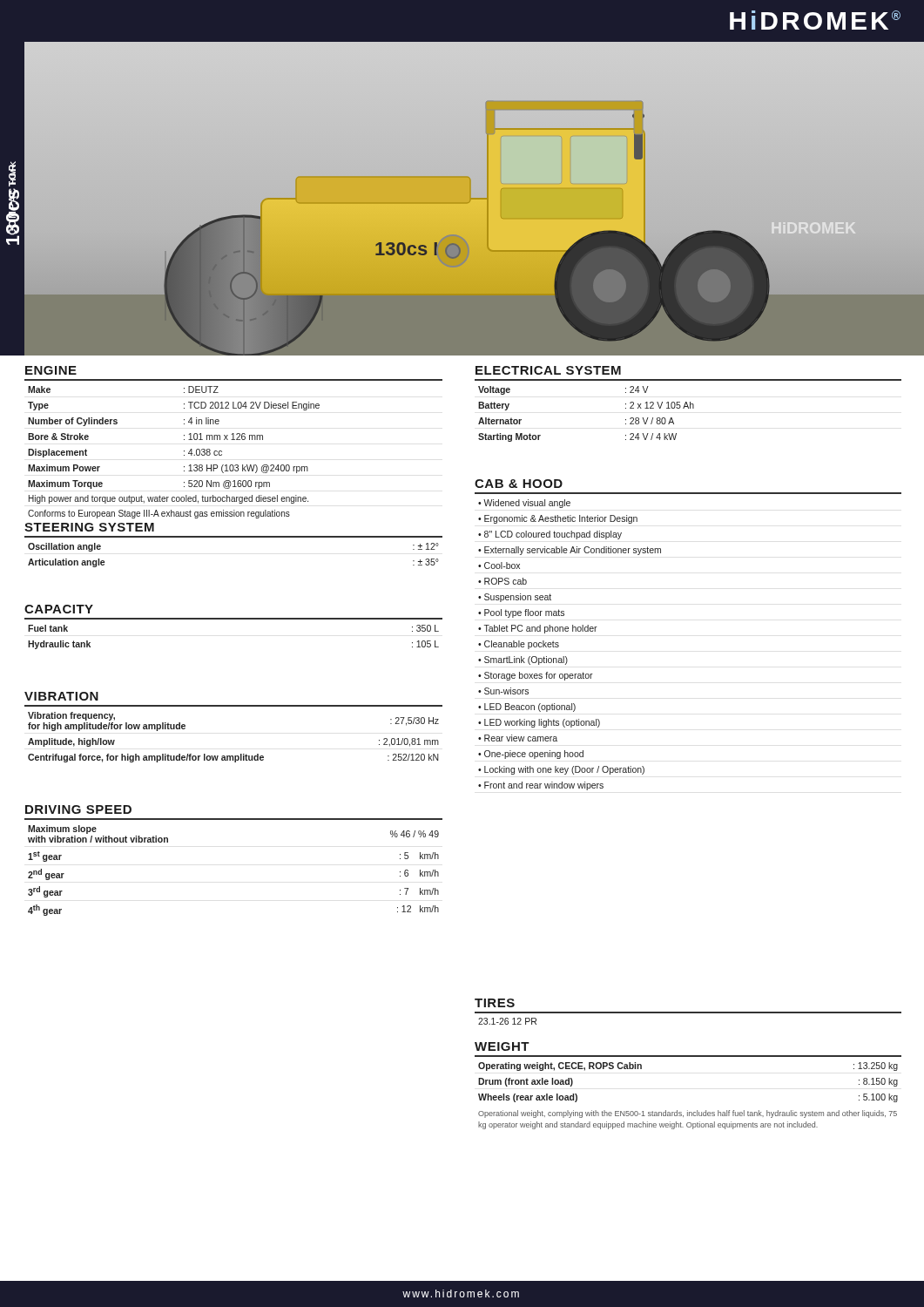Select the table that reads "Vibration frequency, for high"
This screenshot has width=924, height=1307.
[x=233, y=736]
